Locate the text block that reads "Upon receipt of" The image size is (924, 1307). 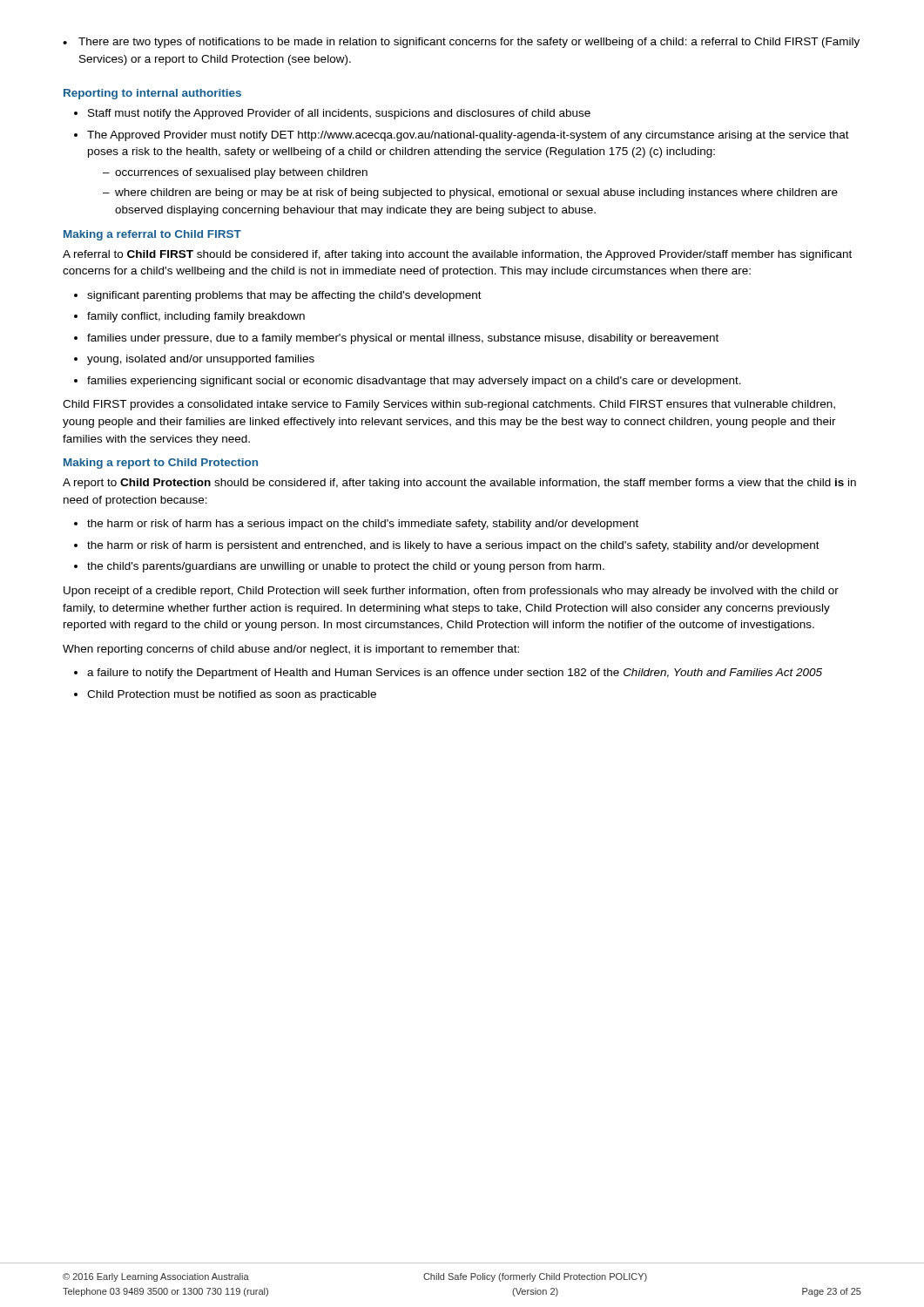click(462, 608)
